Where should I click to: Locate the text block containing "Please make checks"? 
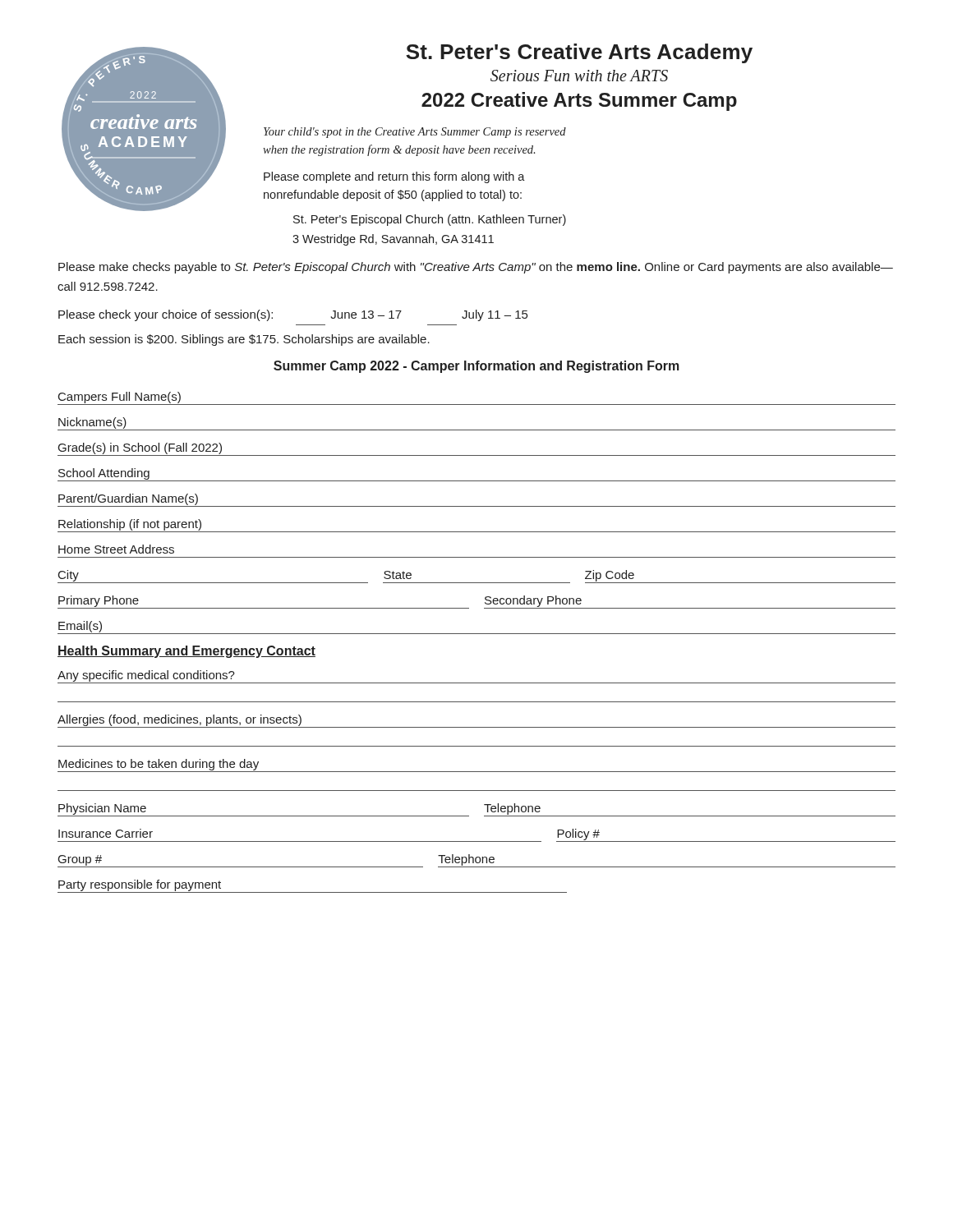point(475,276)
